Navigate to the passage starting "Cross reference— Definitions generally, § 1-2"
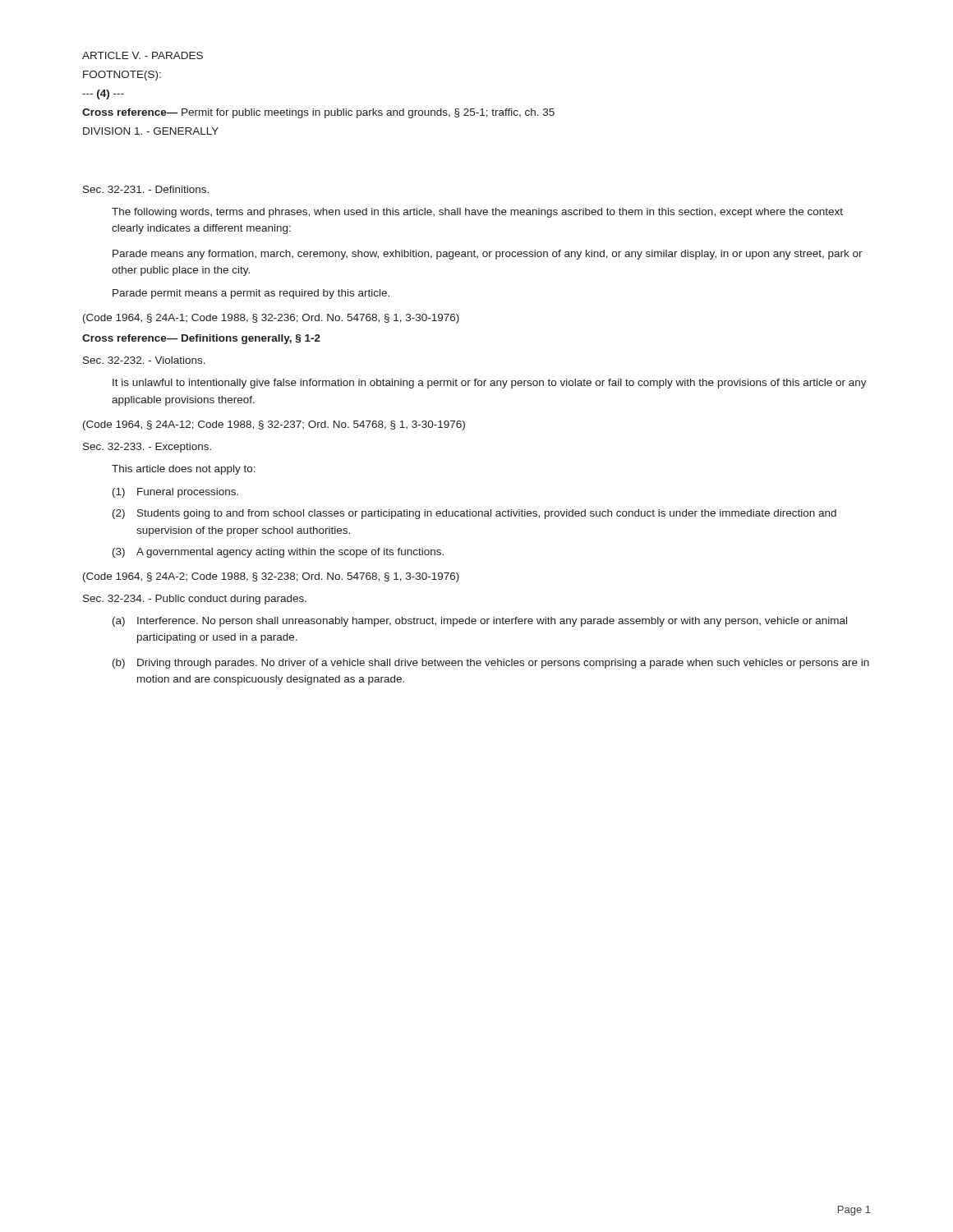 click(x=201, y=338)
